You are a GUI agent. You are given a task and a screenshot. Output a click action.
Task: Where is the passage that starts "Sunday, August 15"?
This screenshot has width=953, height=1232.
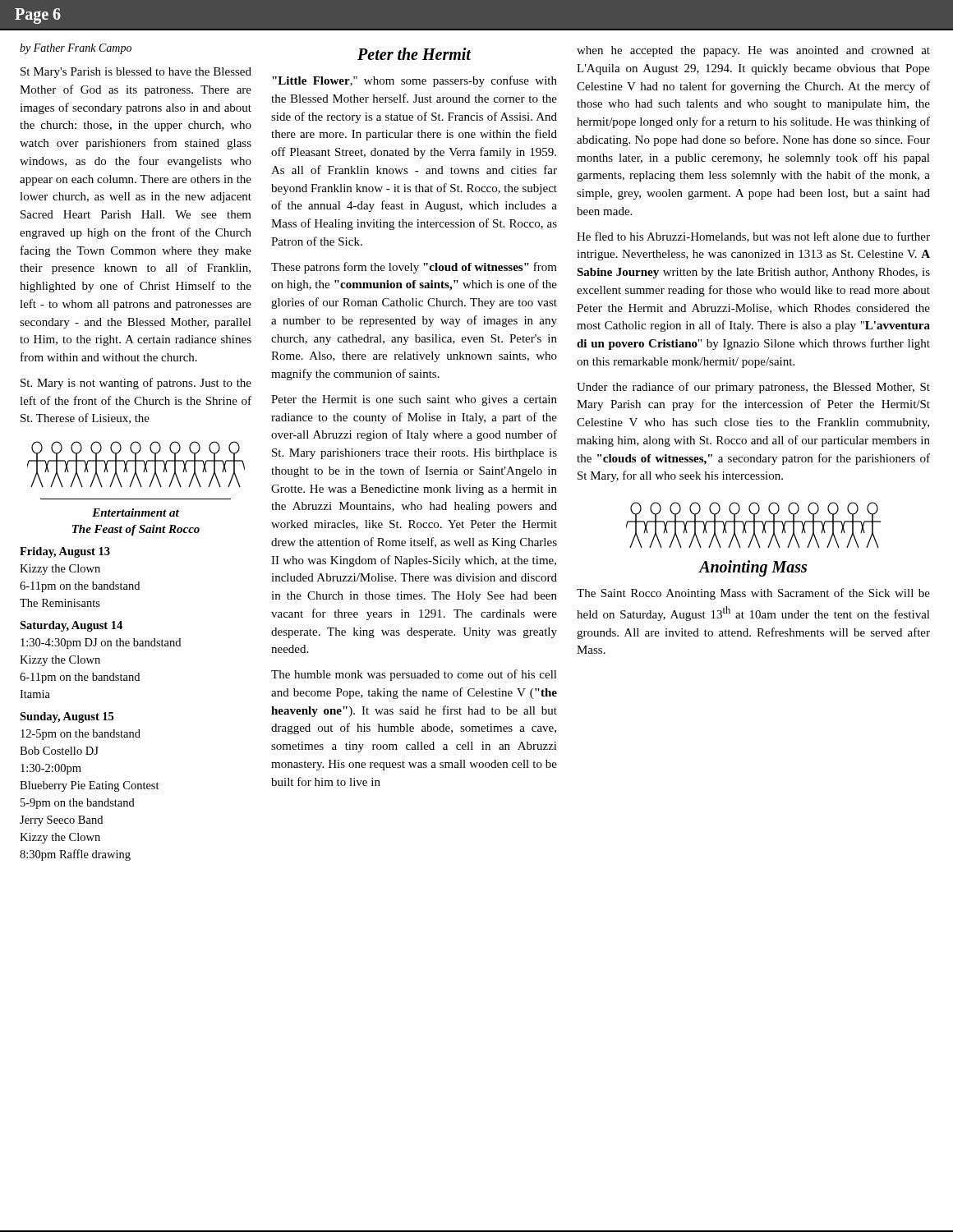coord(136,785)
